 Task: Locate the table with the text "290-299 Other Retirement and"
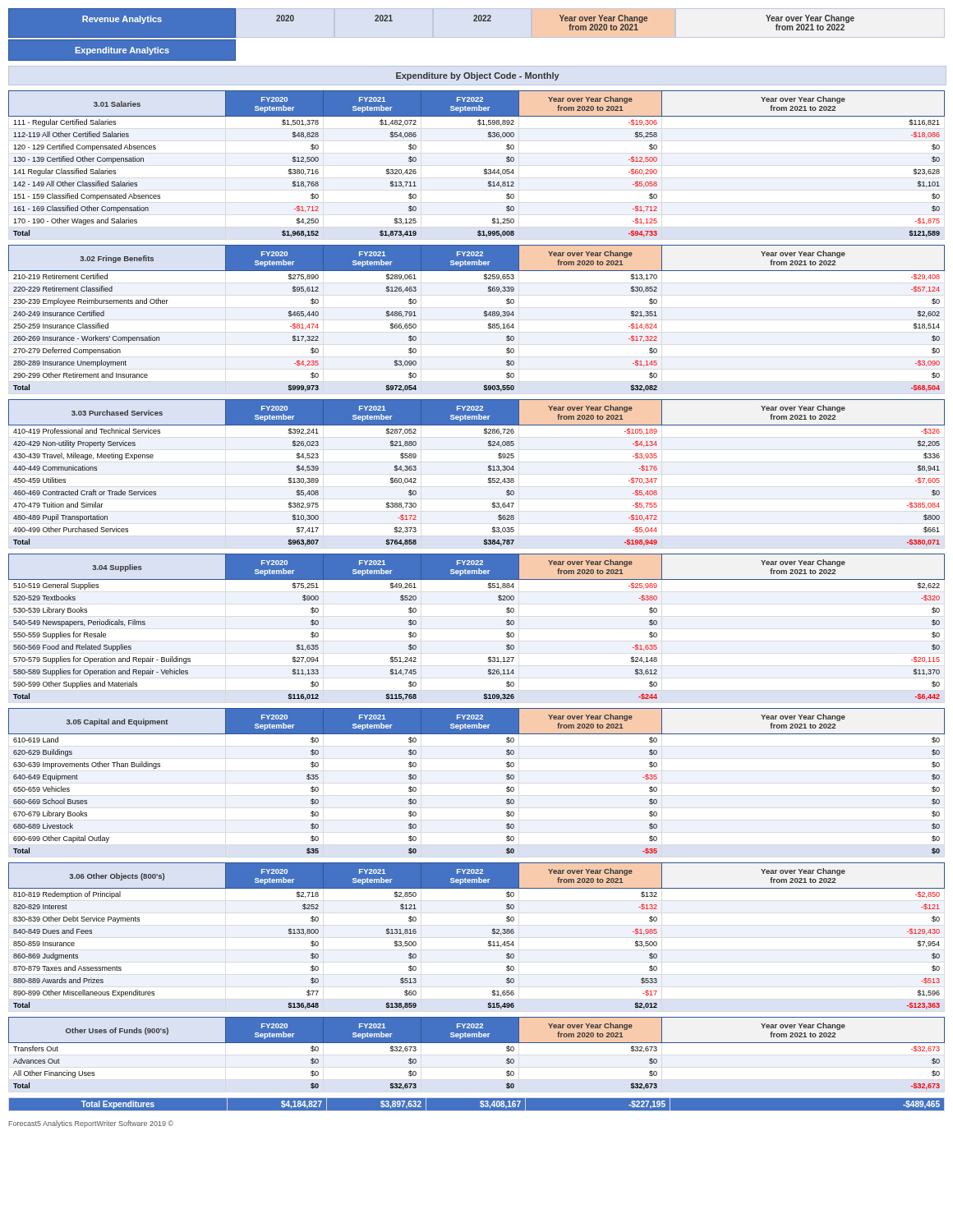(476, 320)
